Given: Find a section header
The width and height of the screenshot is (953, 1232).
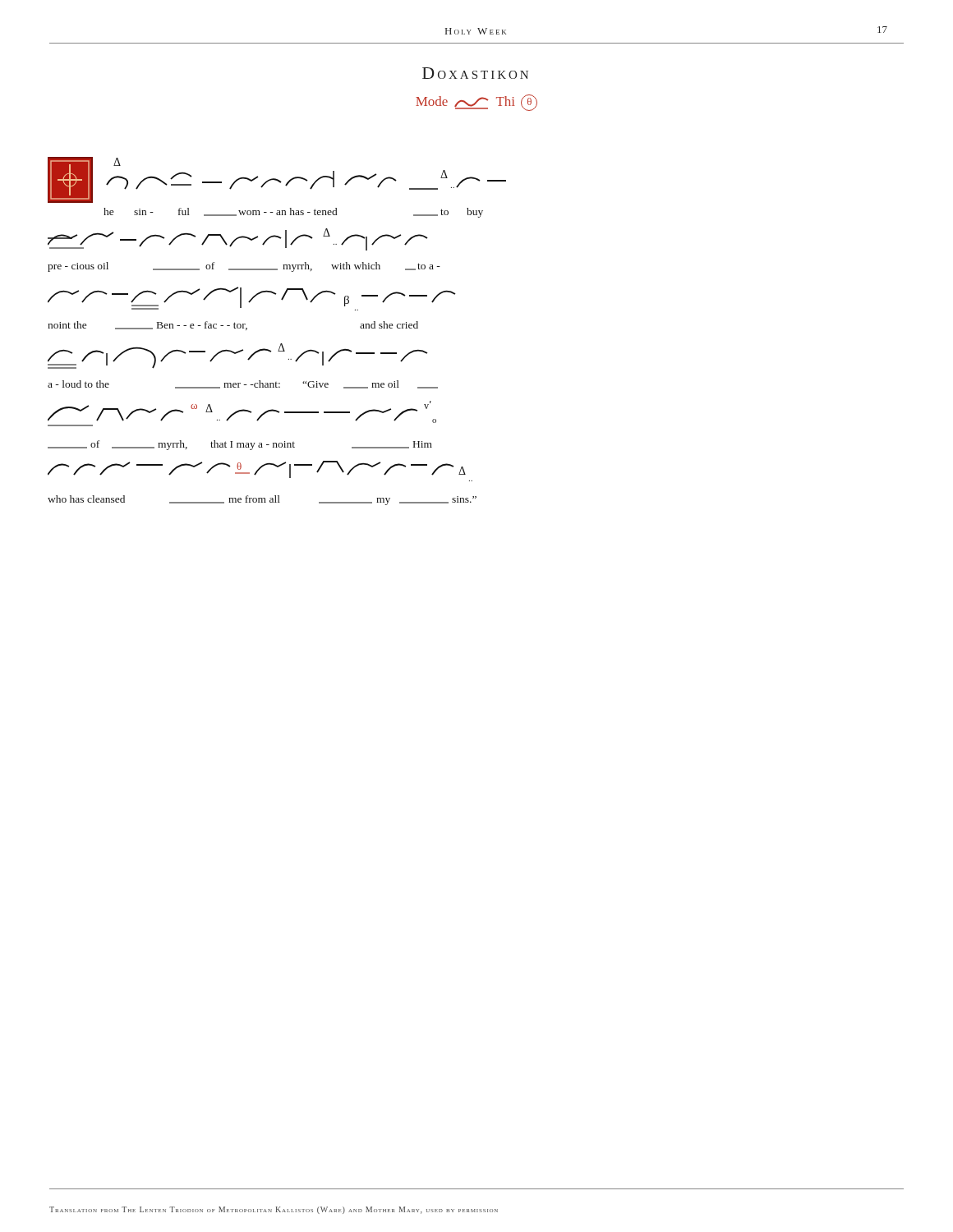Looking at the screenshot, I should 476,103.
